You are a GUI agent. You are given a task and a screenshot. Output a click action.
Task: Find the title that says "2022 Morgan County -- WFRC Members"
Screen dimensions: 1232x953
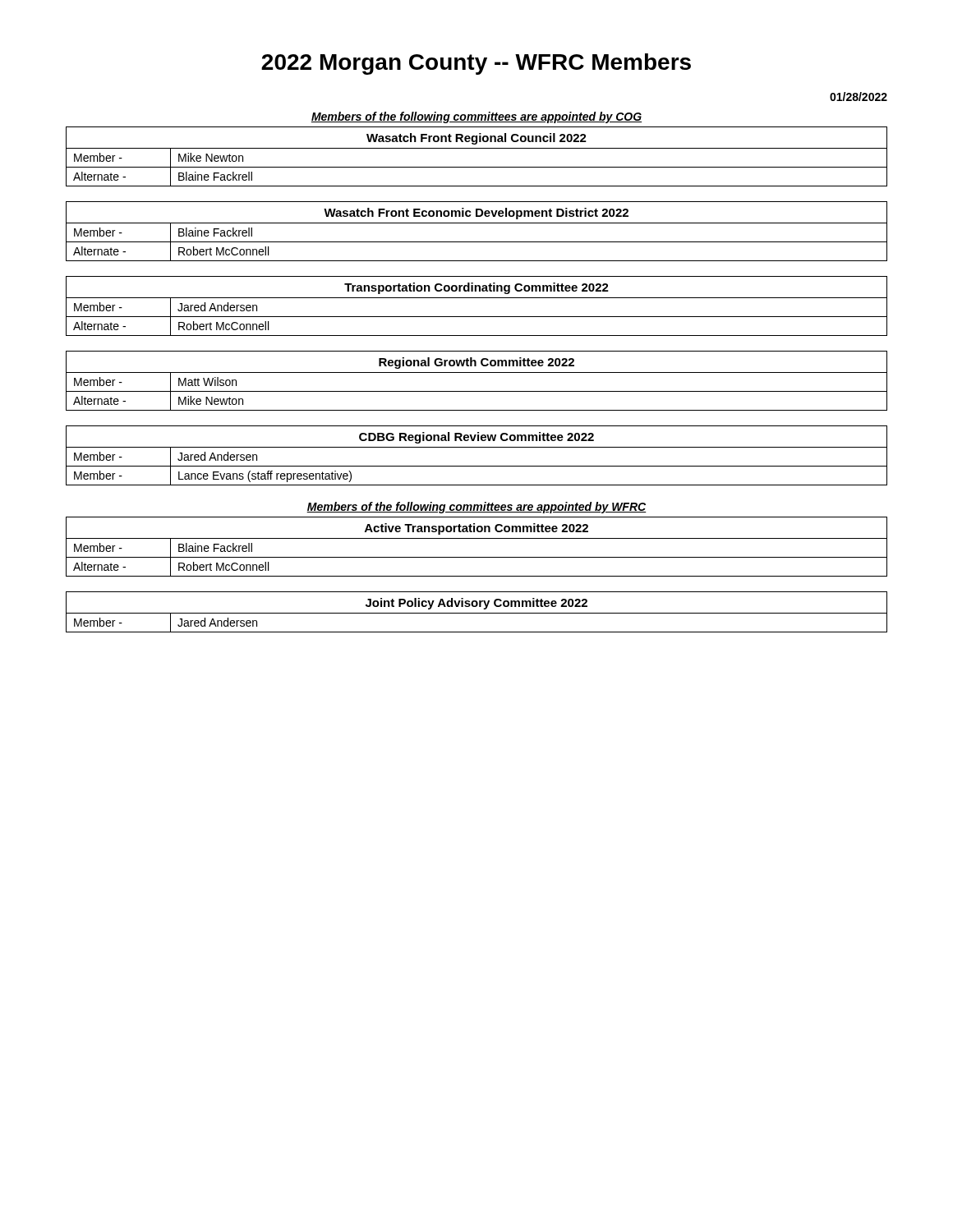click(476, 62)
